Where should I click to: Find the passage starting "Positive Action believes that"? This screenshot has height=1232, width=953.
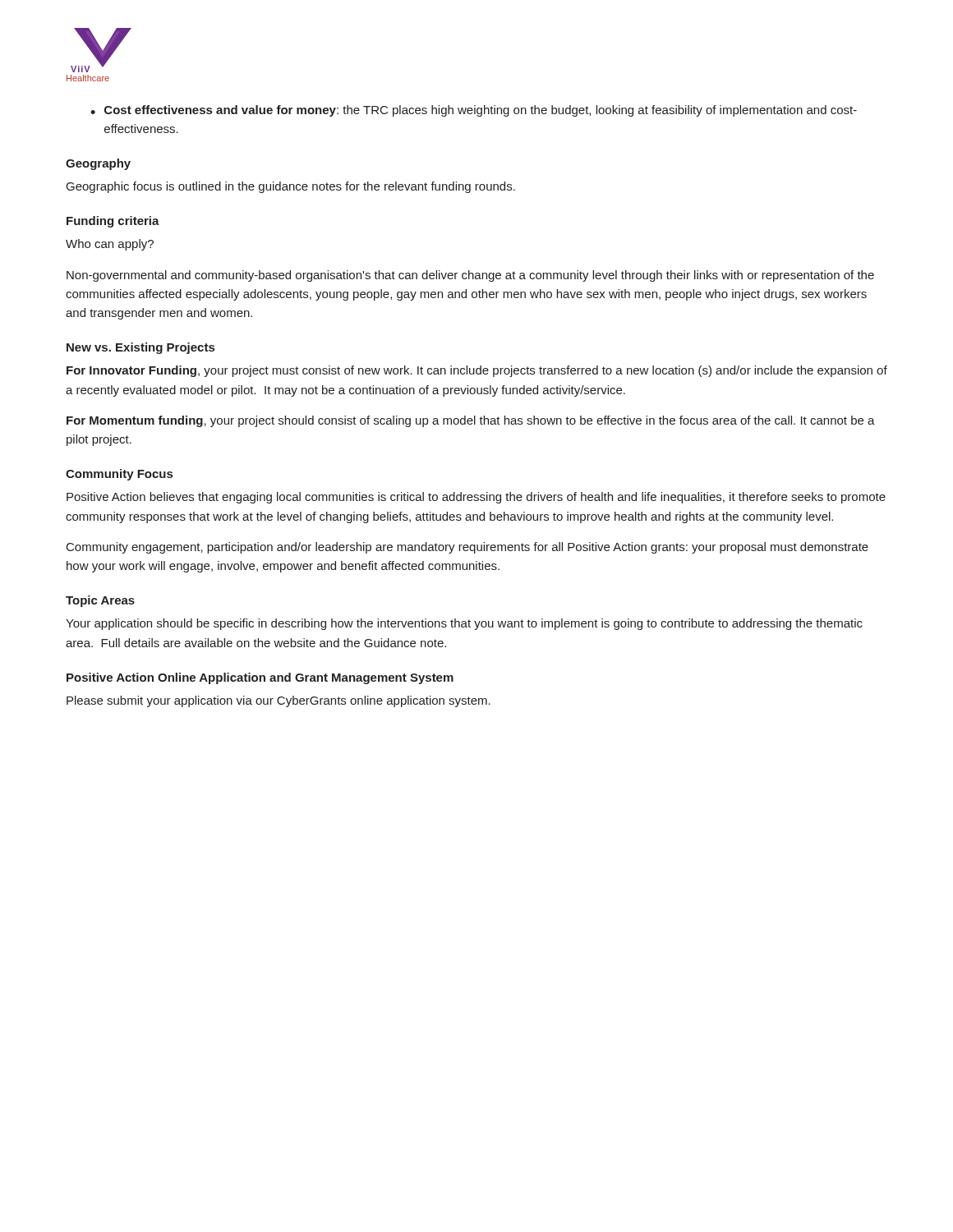pyautogui.click(x=476, y=506)
